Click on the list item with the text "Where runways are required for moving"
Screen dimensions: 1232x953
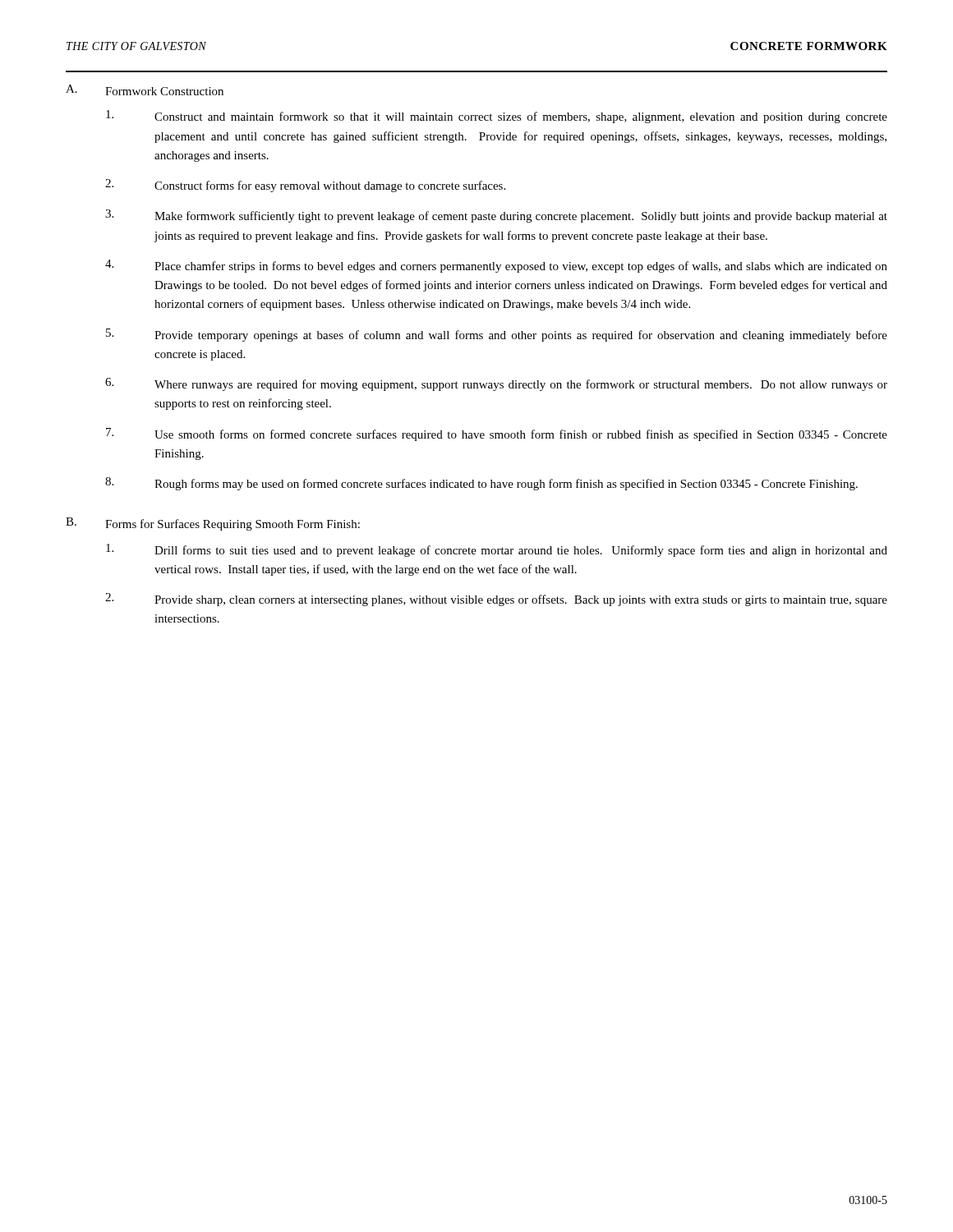point(521,394)
